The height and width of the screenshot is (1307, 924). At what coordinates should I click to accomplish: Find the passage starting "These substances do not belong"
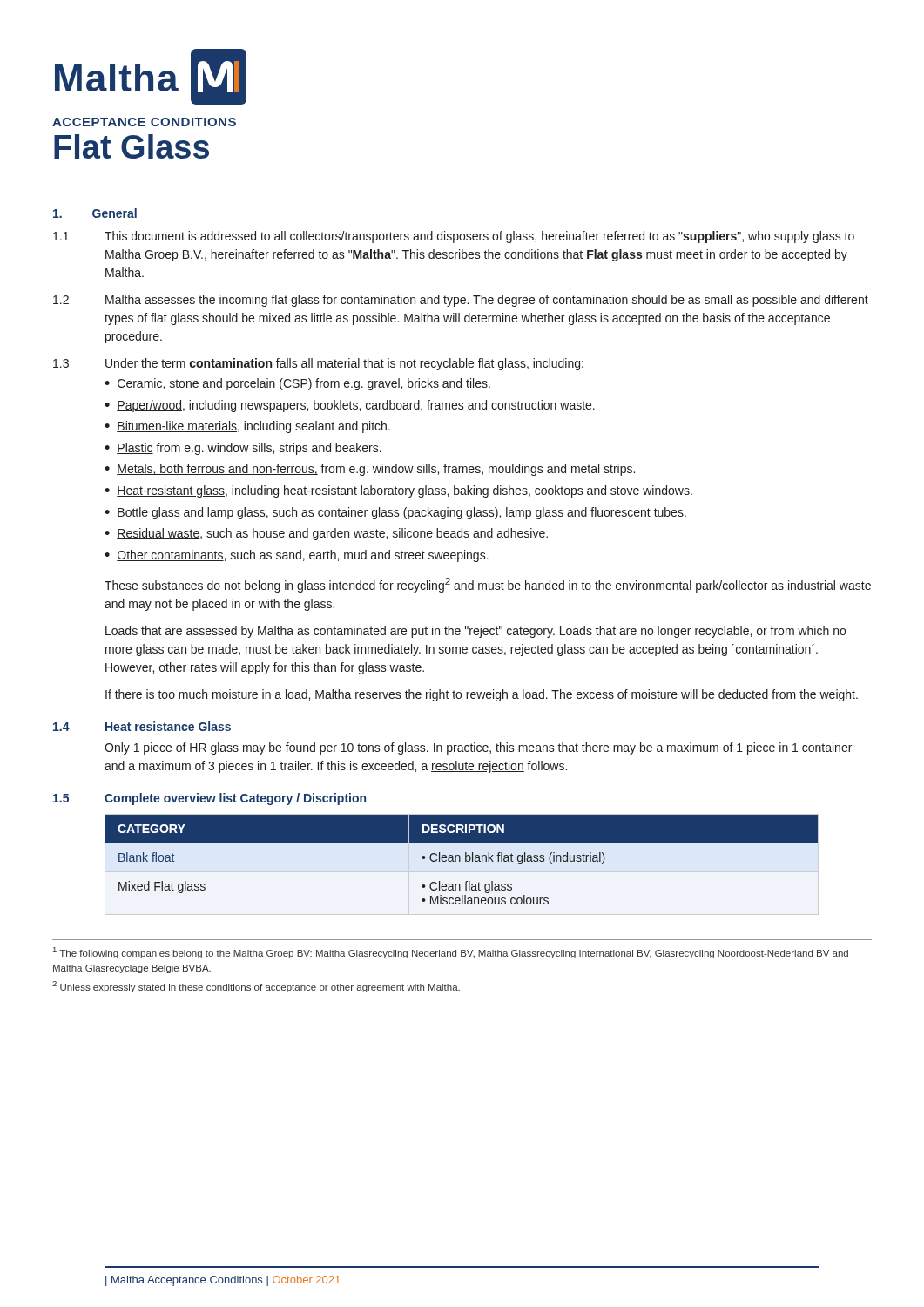pos(488,593)
